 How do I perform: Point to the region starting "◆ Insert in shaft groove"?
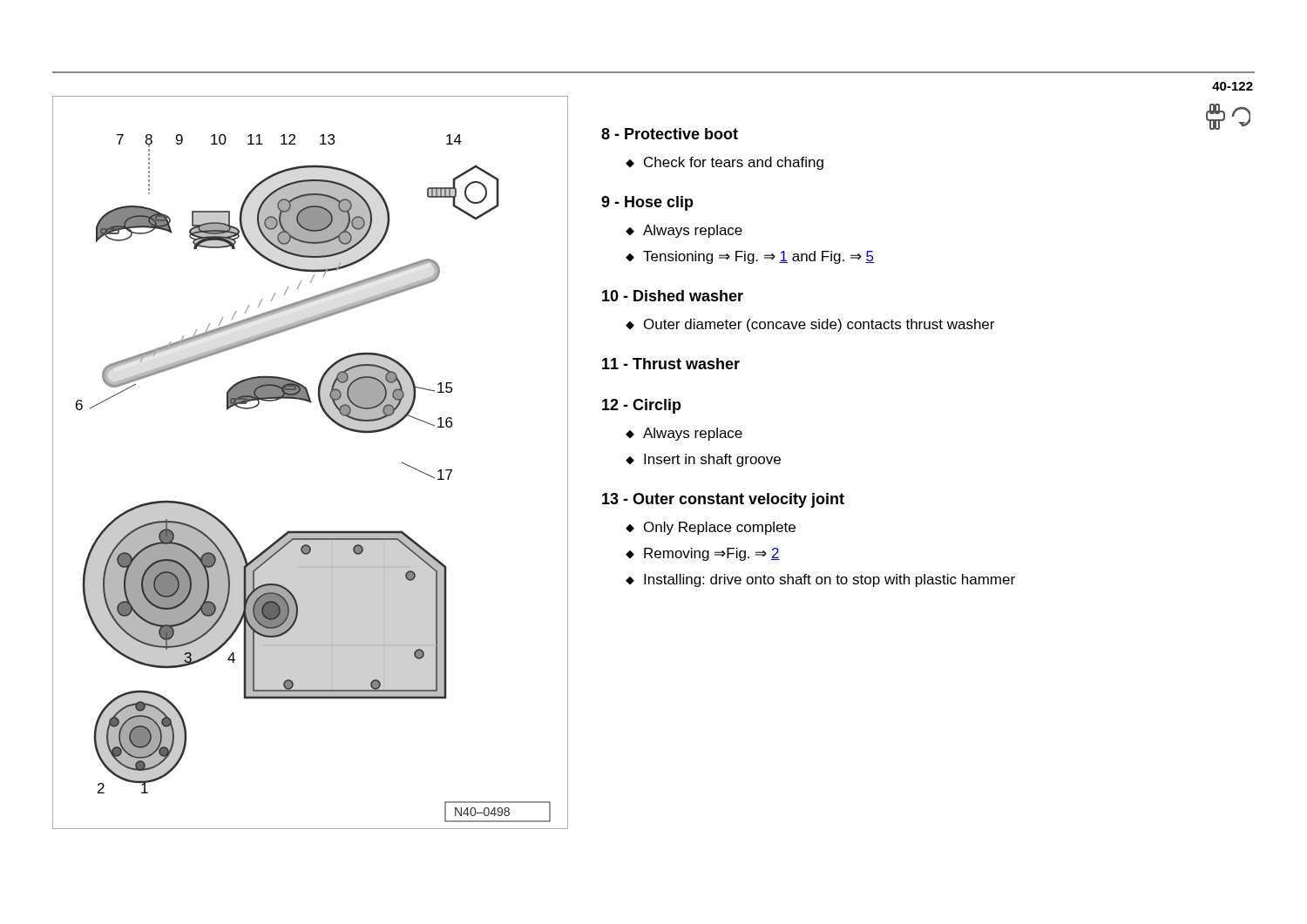pos(703,460)
